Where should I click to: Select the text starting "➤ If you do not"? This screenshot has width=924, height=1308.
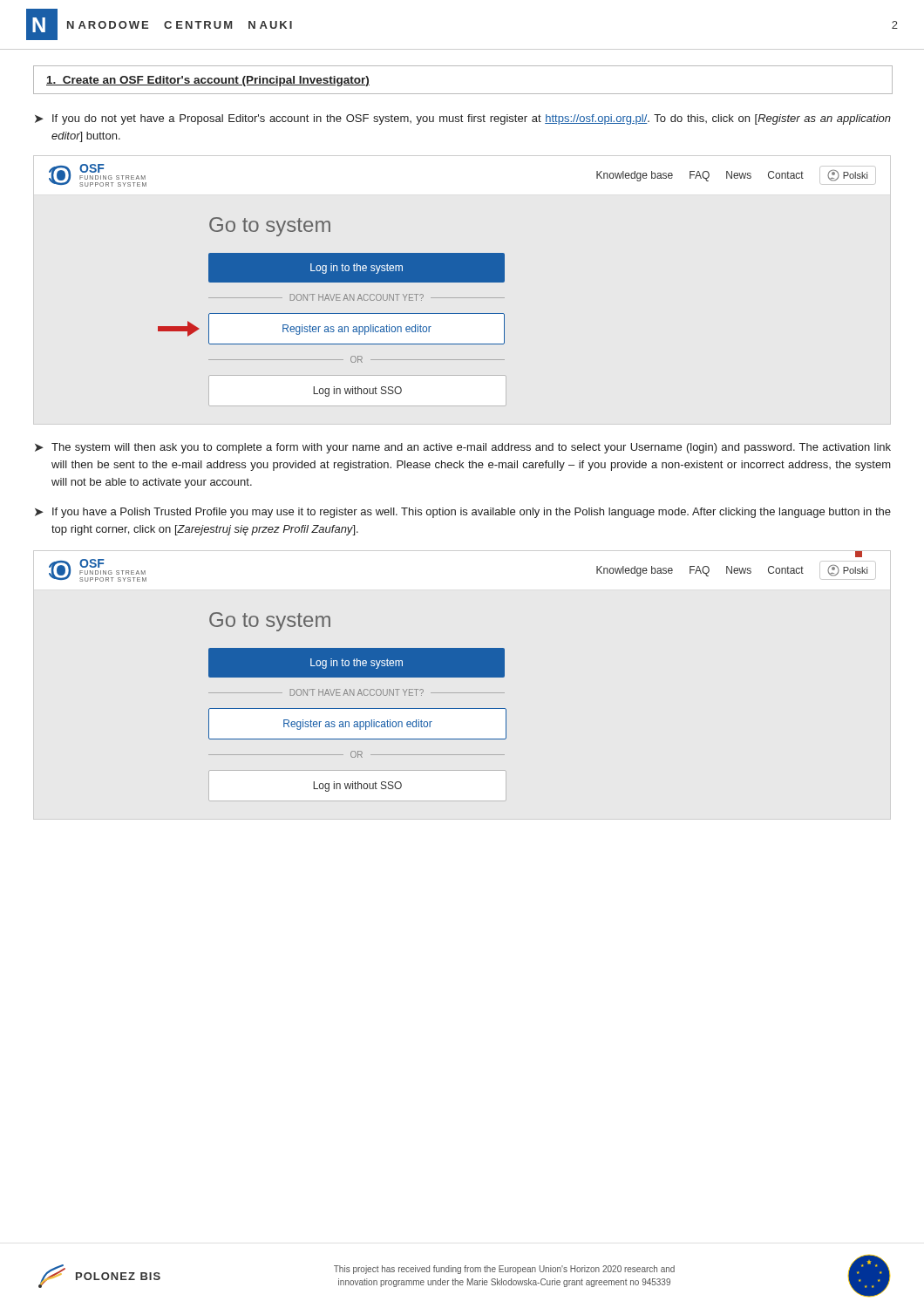[x=462, y=127]
